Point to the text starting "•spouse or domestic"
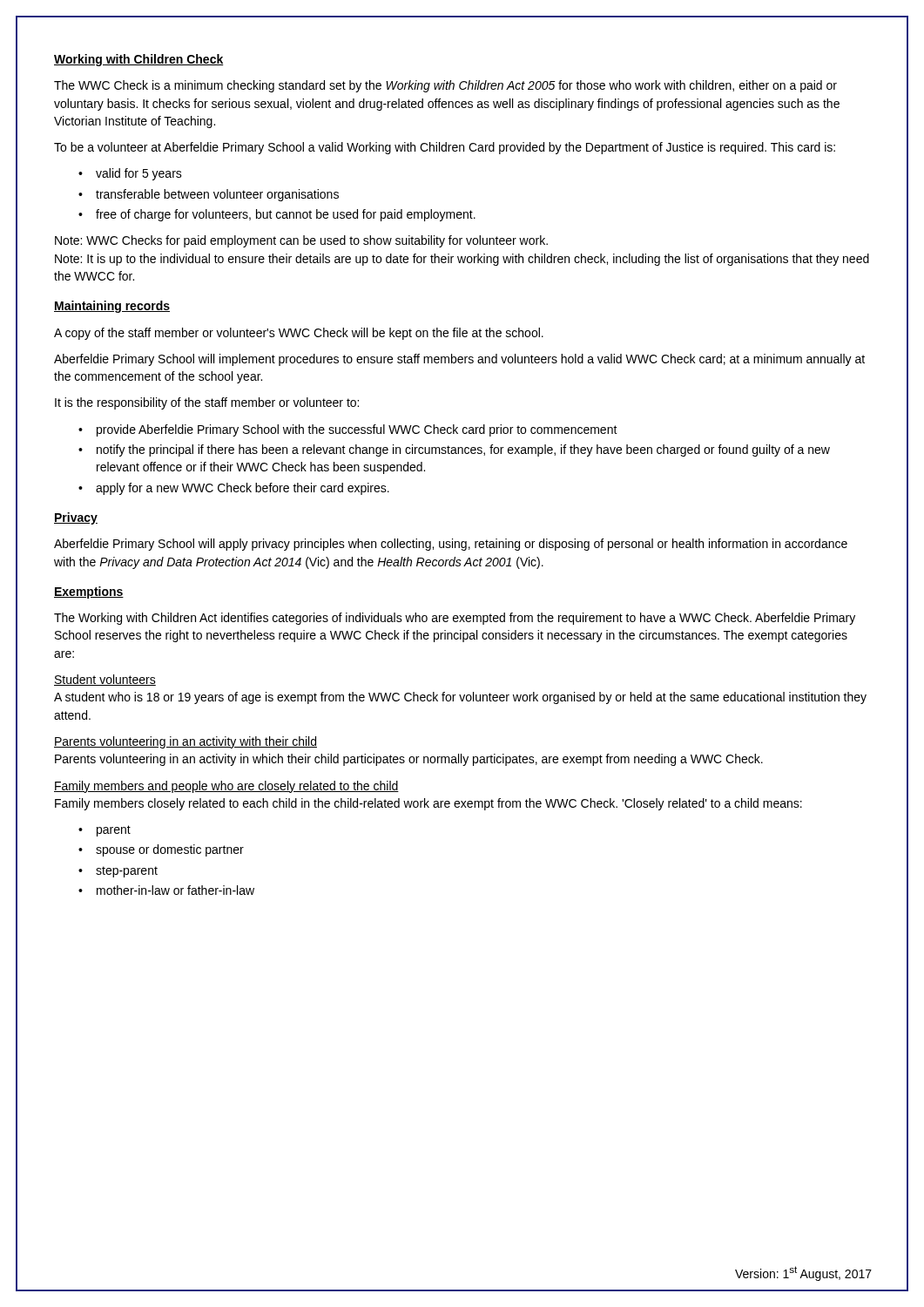This screenshot has width=924, height=1307. 161,850
